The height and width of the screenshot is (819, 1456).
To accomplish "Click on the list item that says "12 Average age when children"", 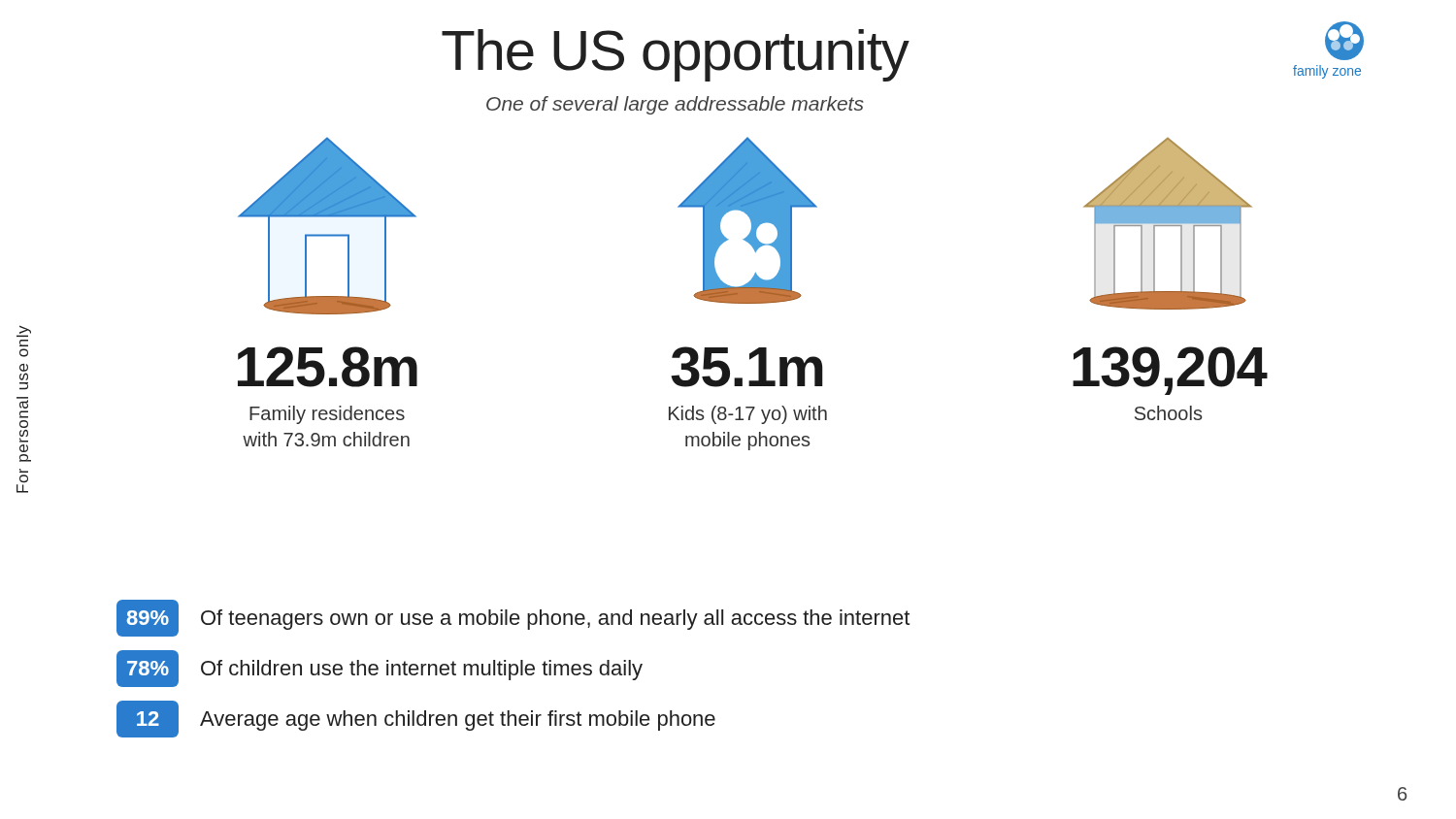I will click(416, 719).
